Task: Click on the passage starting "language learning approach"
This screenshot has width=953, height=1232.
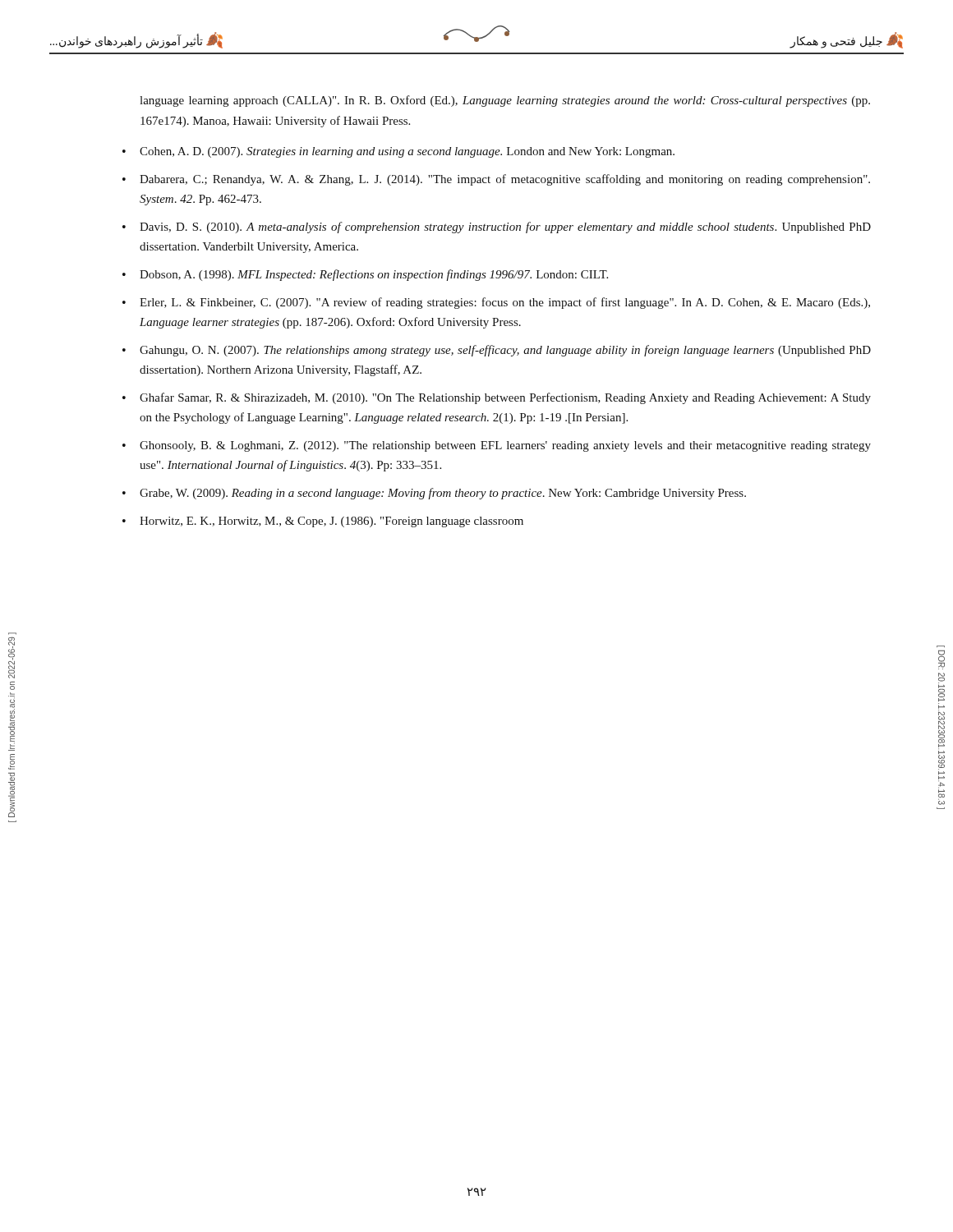Action: pyautogui.click(x=505, y=110)
